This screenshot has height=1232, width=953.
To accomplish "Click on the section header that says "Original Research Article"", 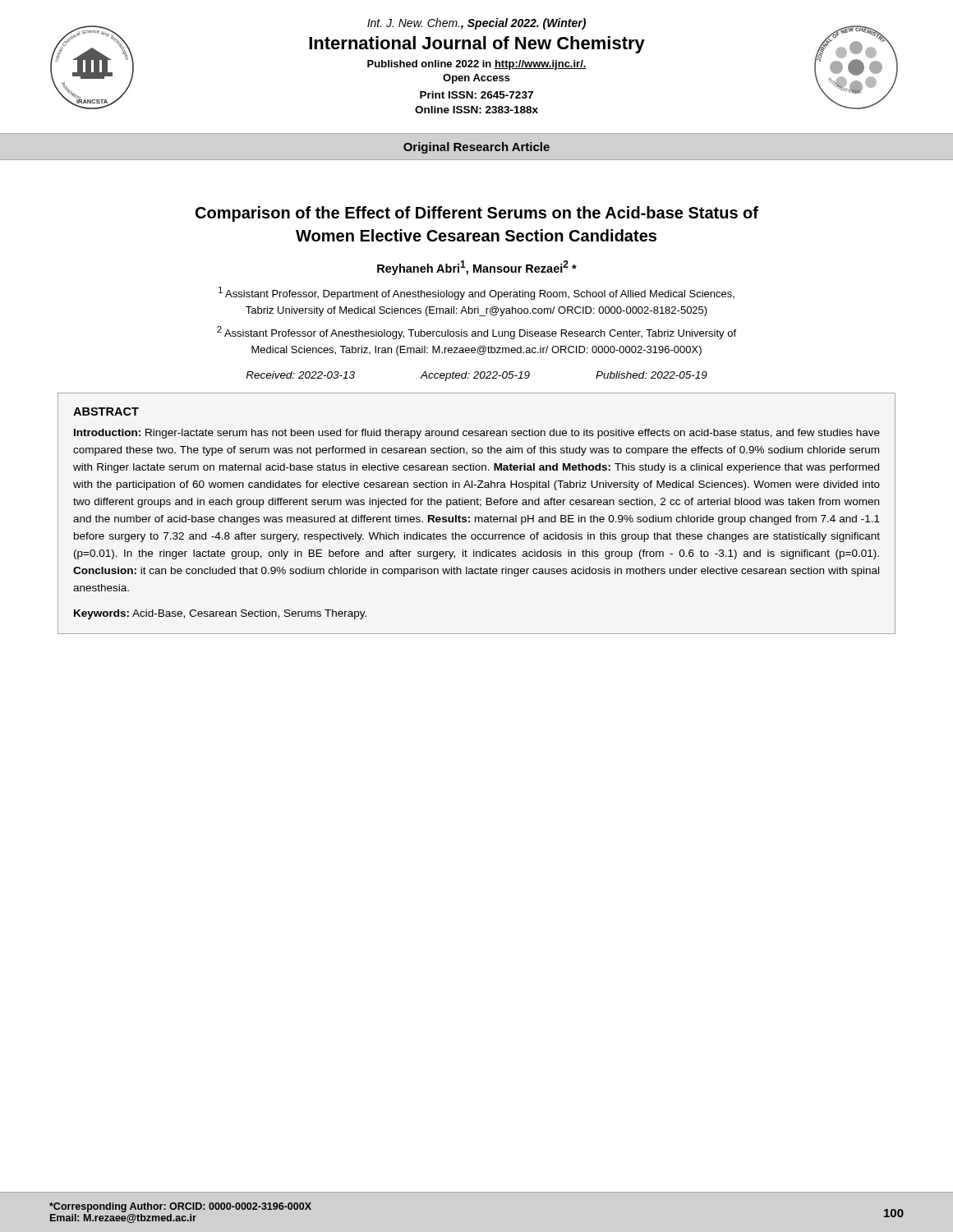I will point(476,147).
